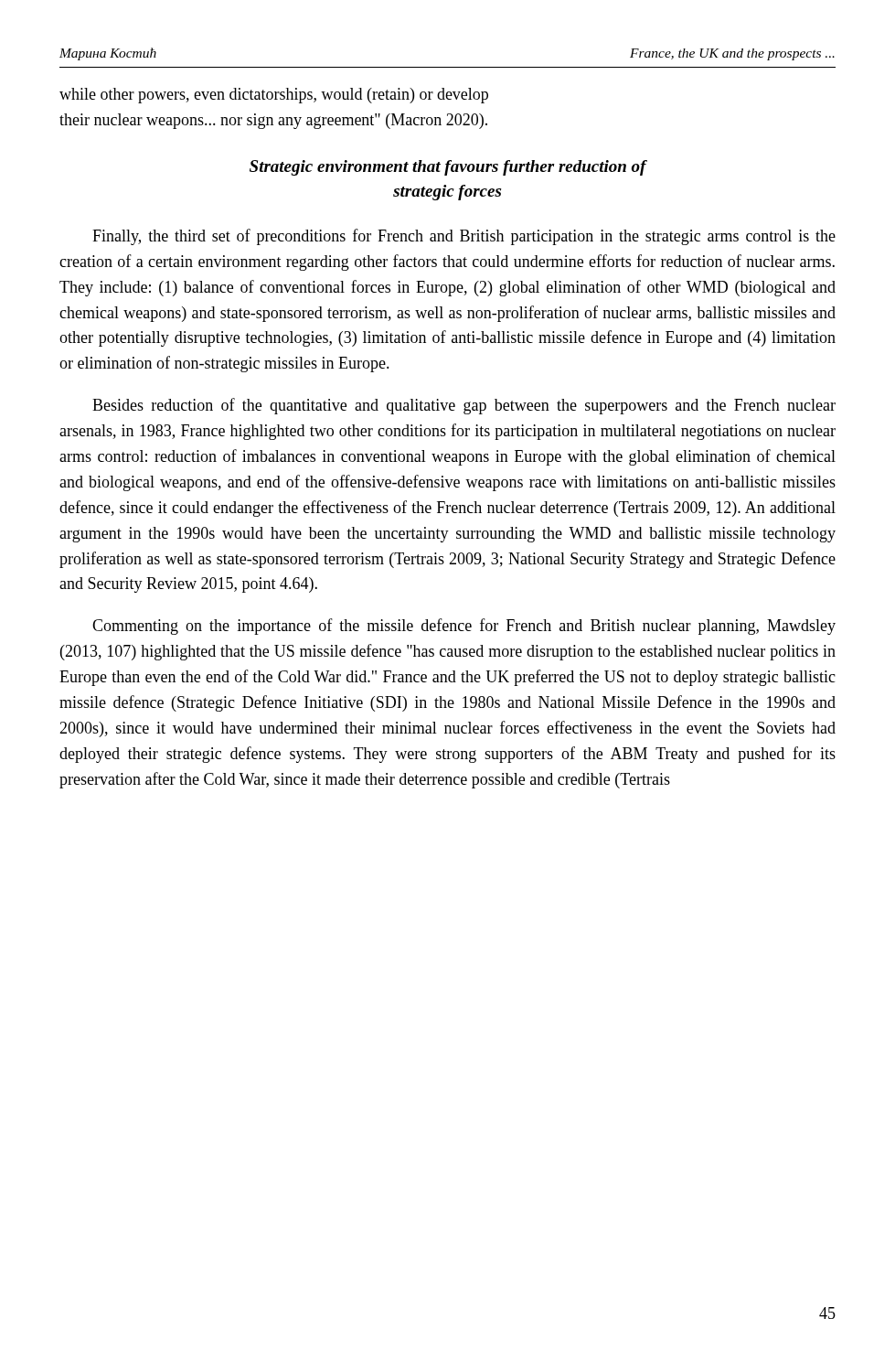Click the section header

[448, 178]
